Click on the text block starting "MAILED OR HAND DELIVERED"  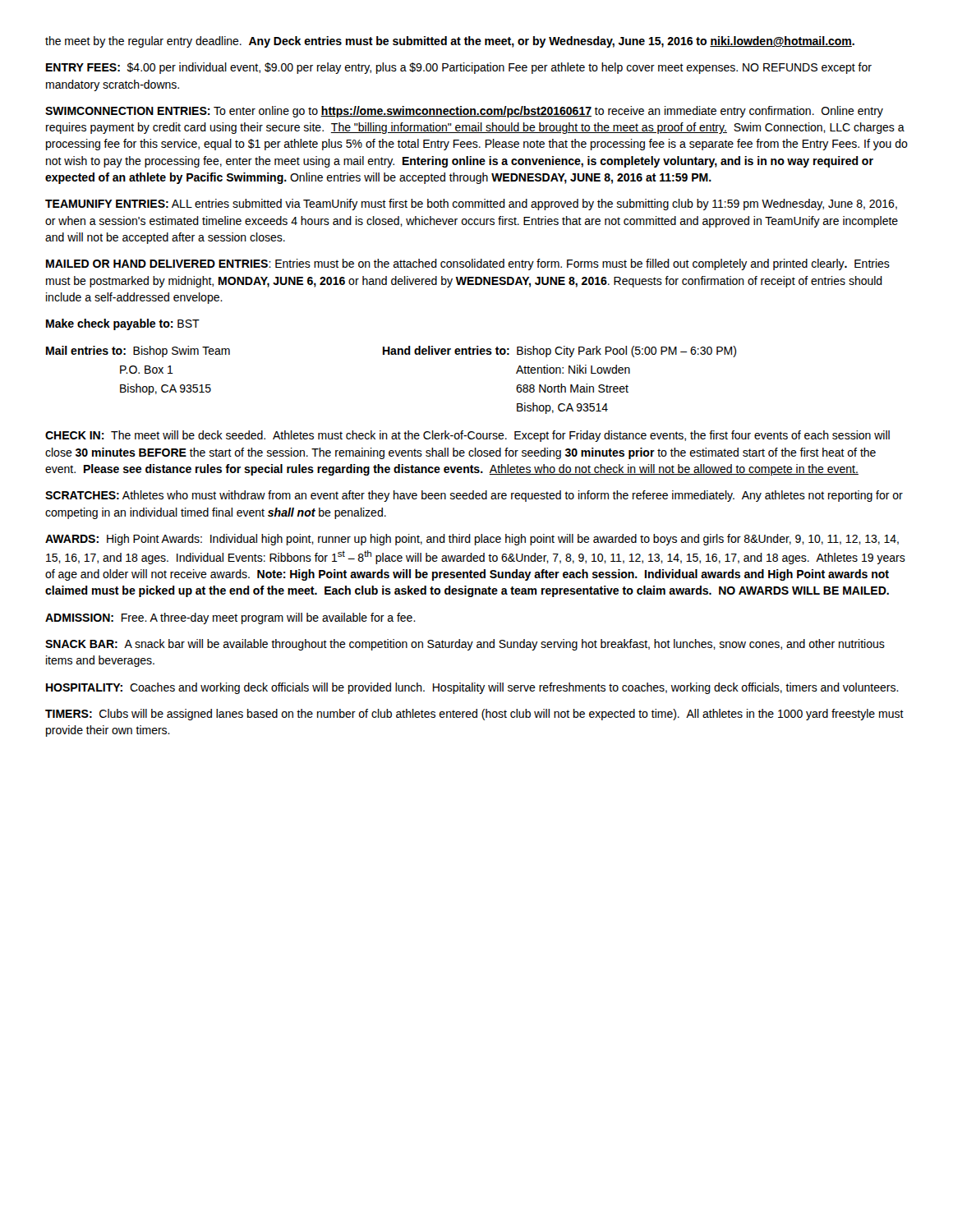476,281
